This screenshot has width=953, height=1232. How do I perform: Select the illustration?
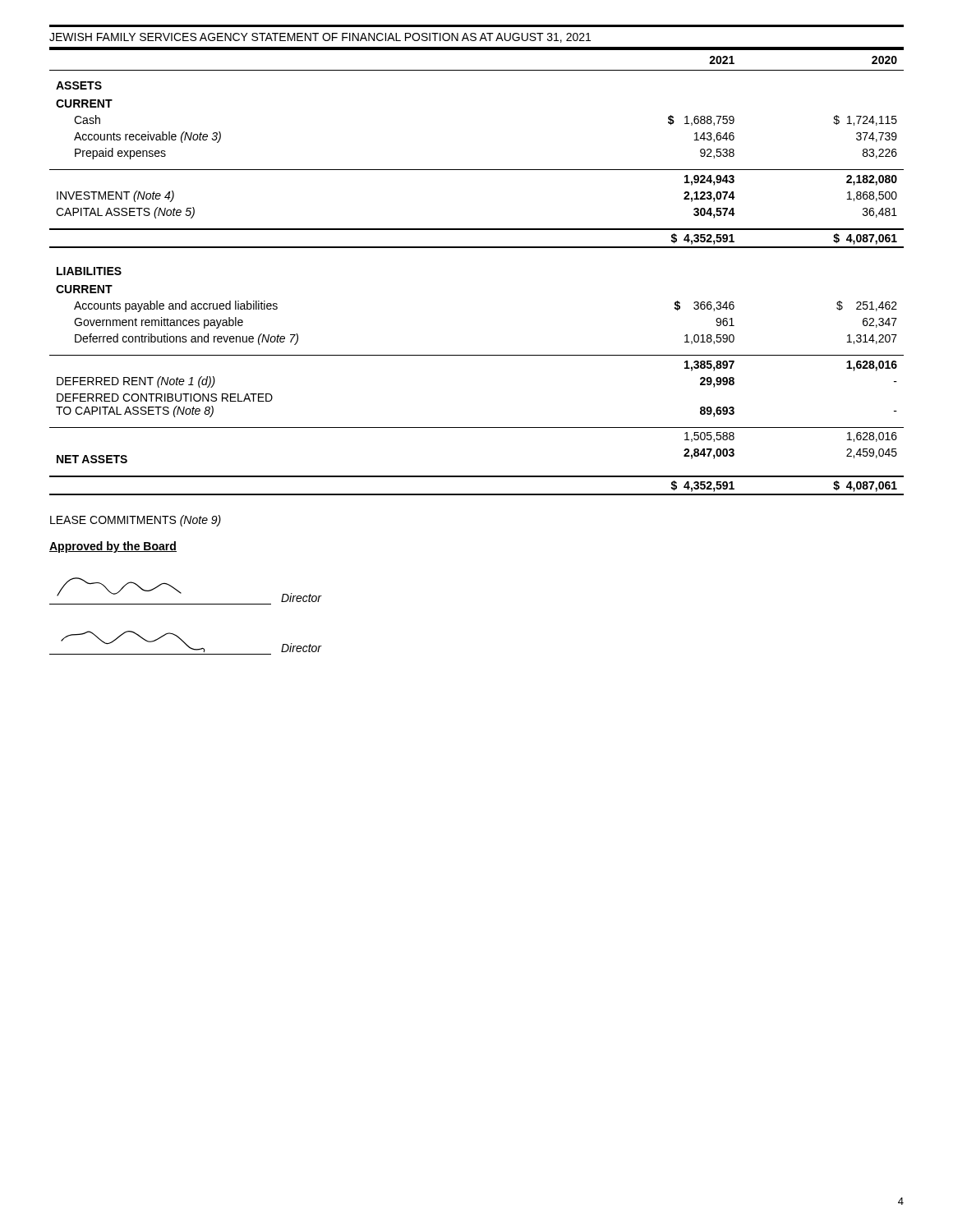[476, 608]
